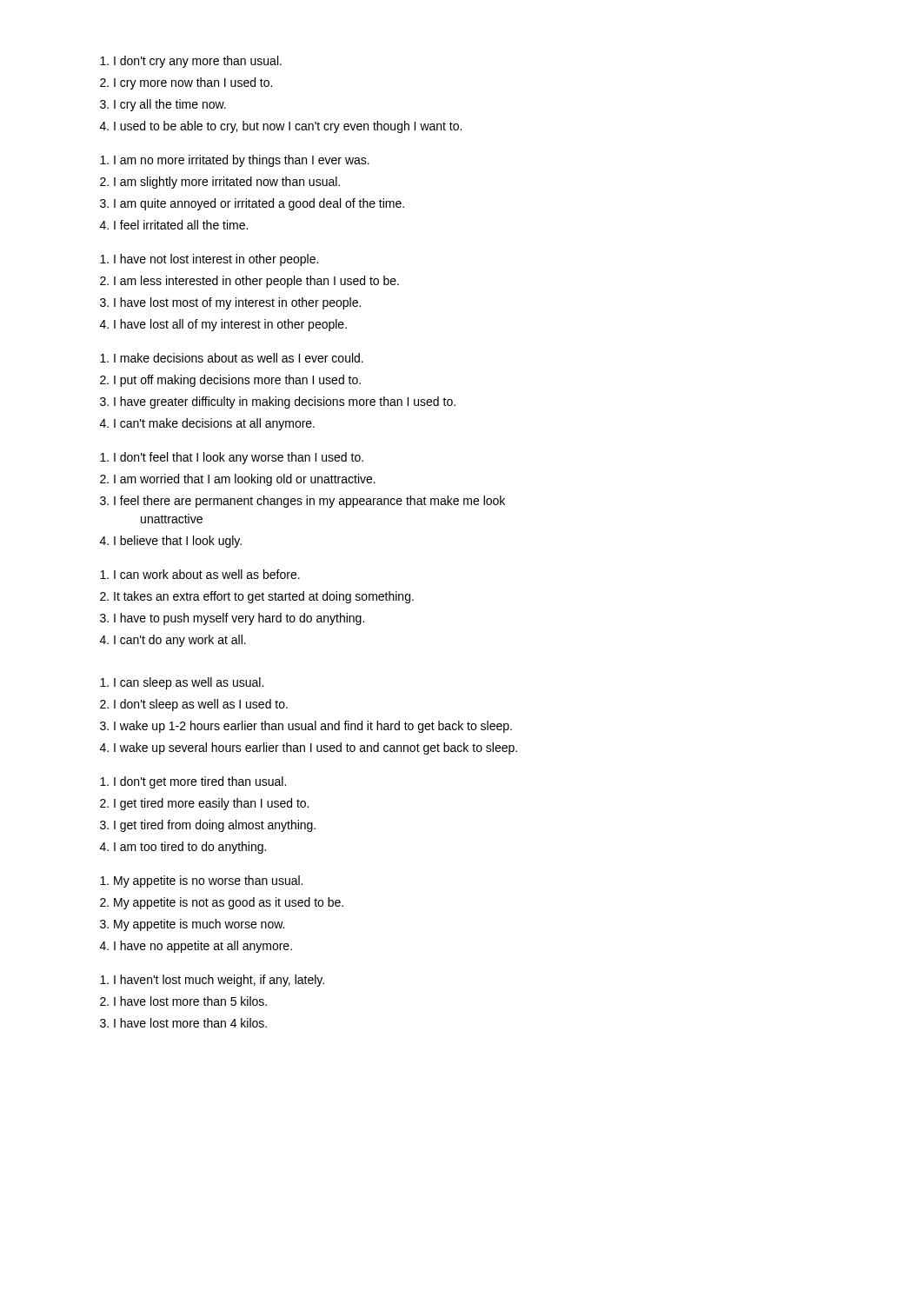Screen dimensions: 1304x924
Task: Find the region starting "My appetite is not as good"
Action: tap(222, 903)
